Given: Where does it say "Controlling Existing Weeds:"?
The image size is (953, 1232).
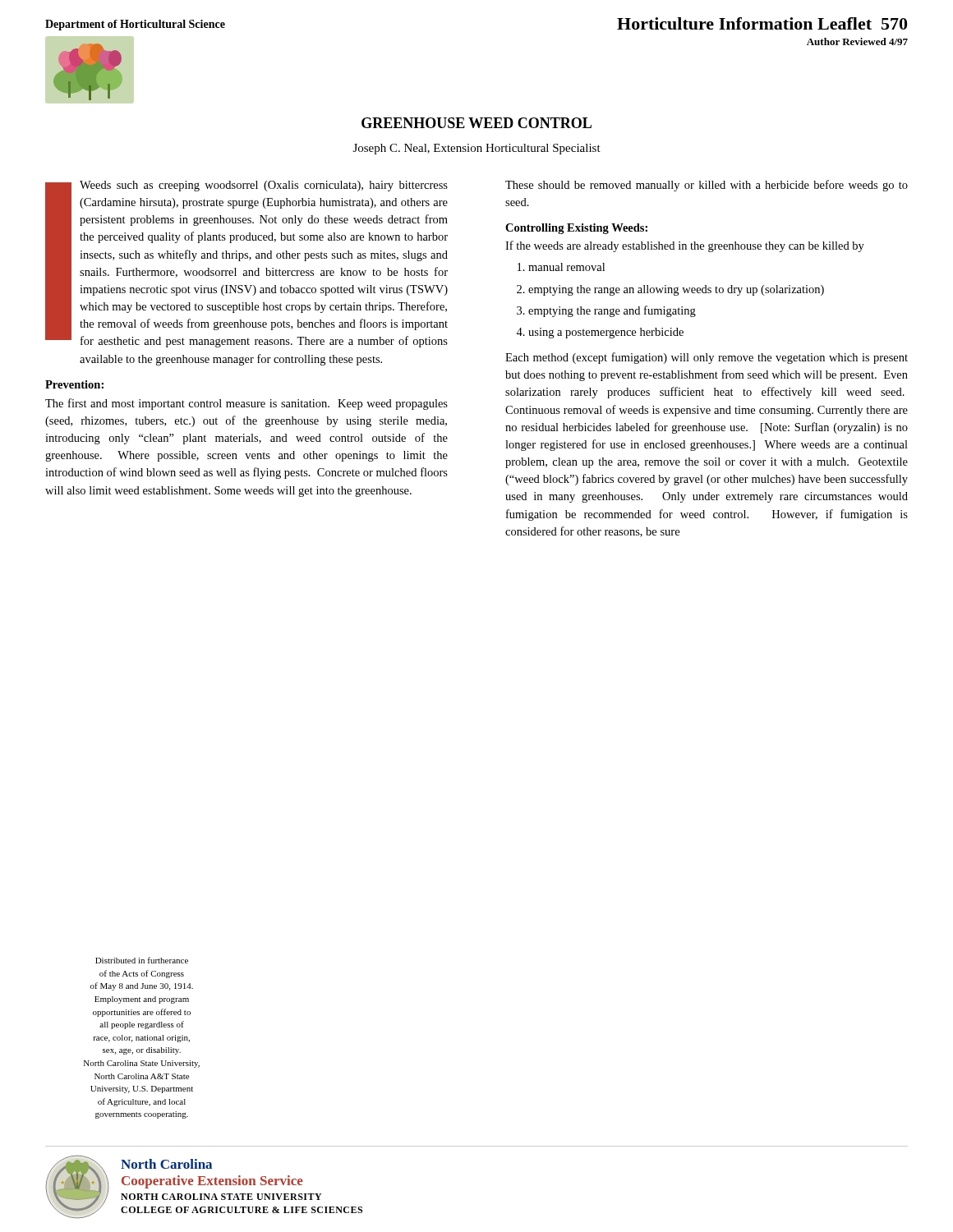Looking at the screenshot, I should pos(577,228).
